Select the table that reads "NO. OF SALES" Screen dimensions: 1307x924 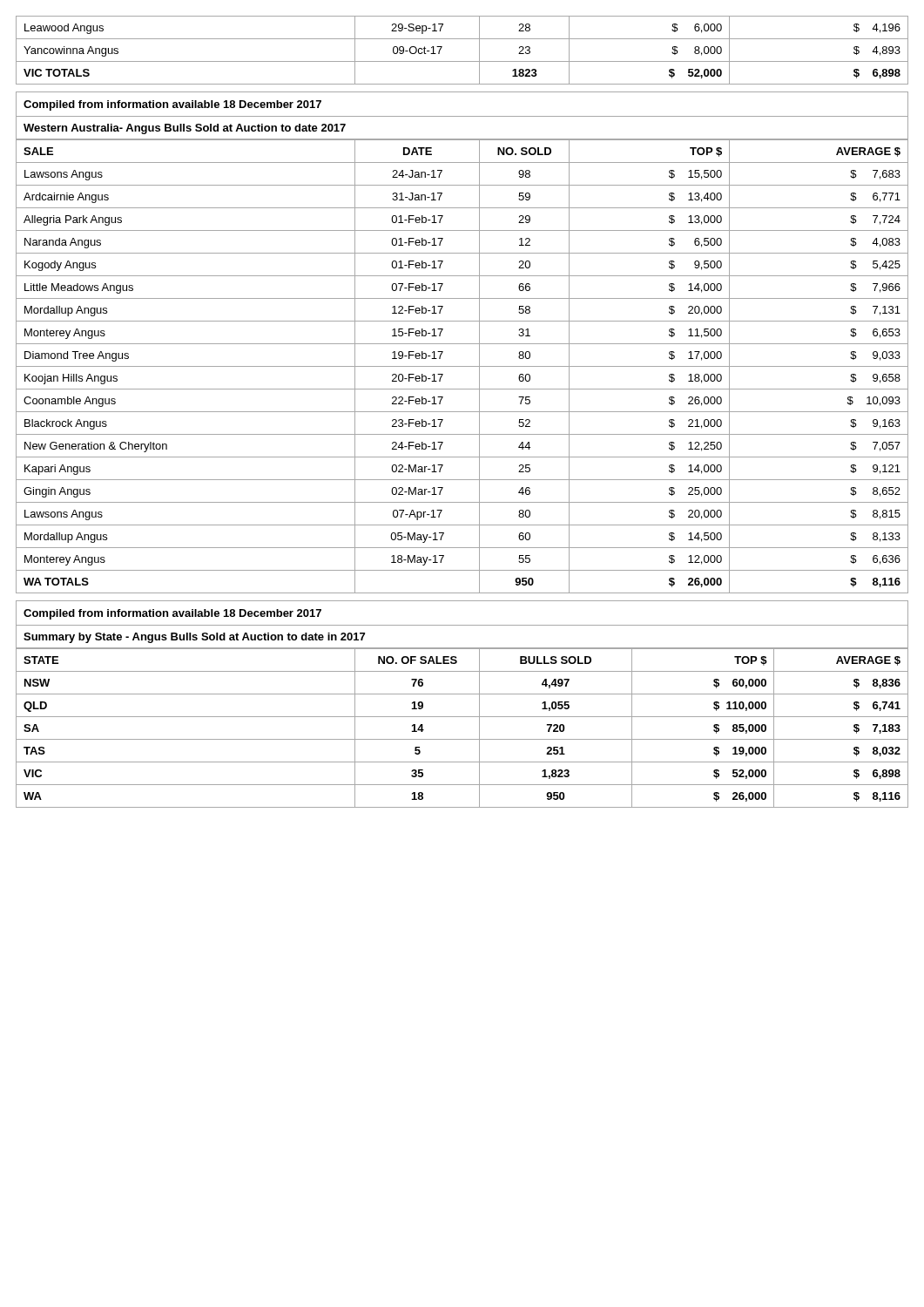462,728
